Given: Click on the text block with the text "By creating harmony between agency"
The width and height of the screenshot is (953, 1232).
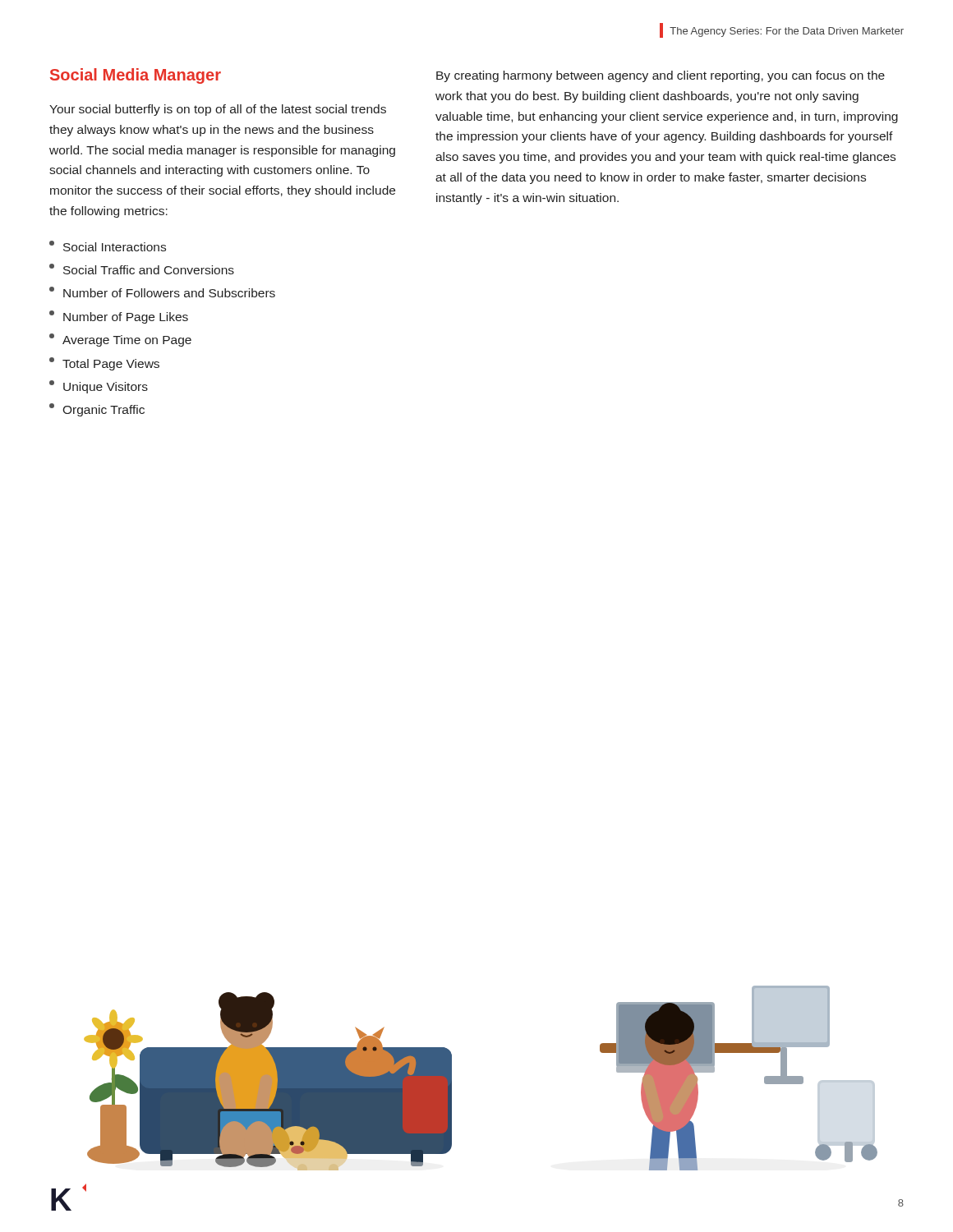Looking at the screenshot, I should click(667, 136).
